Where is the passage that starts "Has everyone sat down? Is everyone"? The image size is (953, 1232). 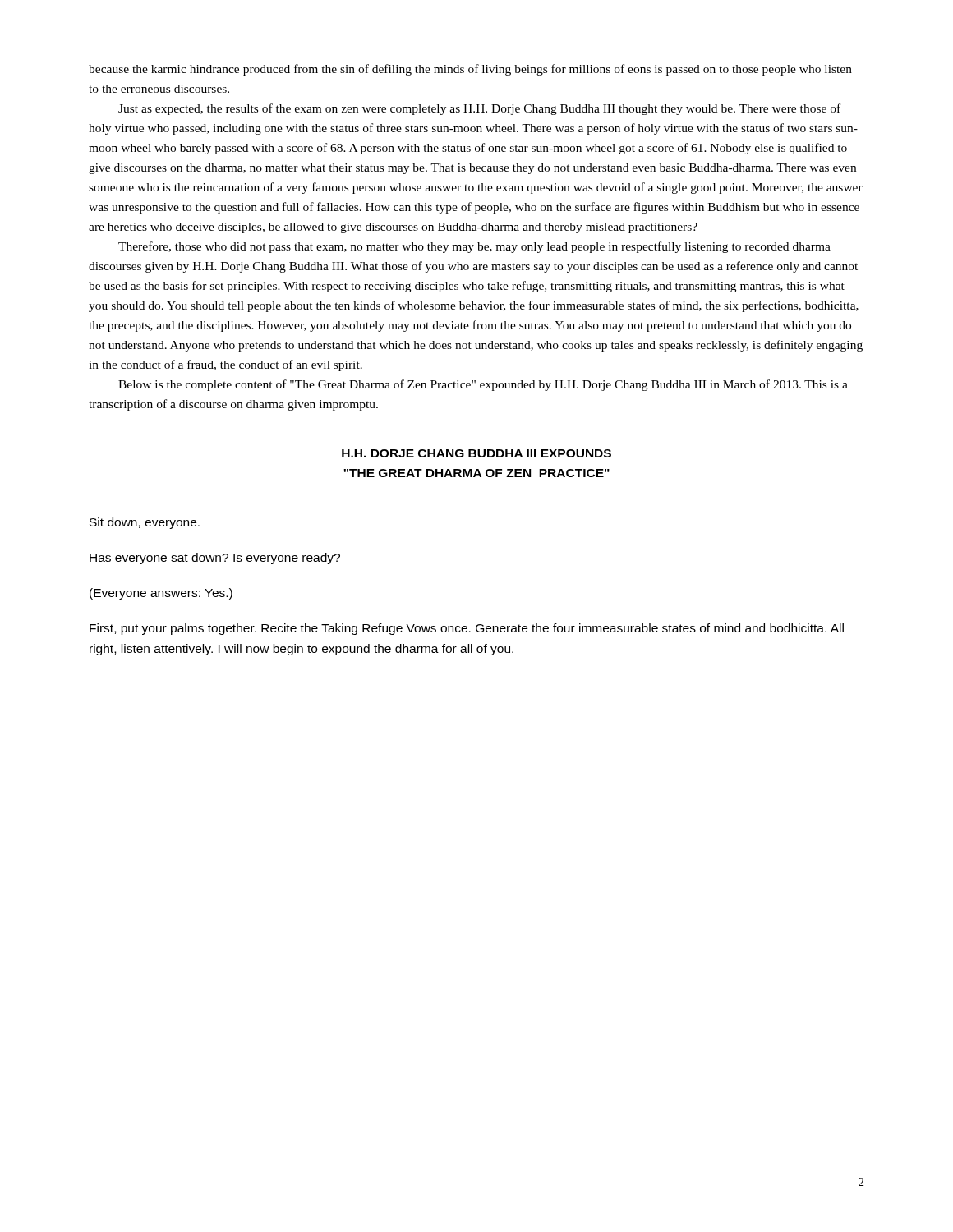pyautogui.click(x=215, y=559)
